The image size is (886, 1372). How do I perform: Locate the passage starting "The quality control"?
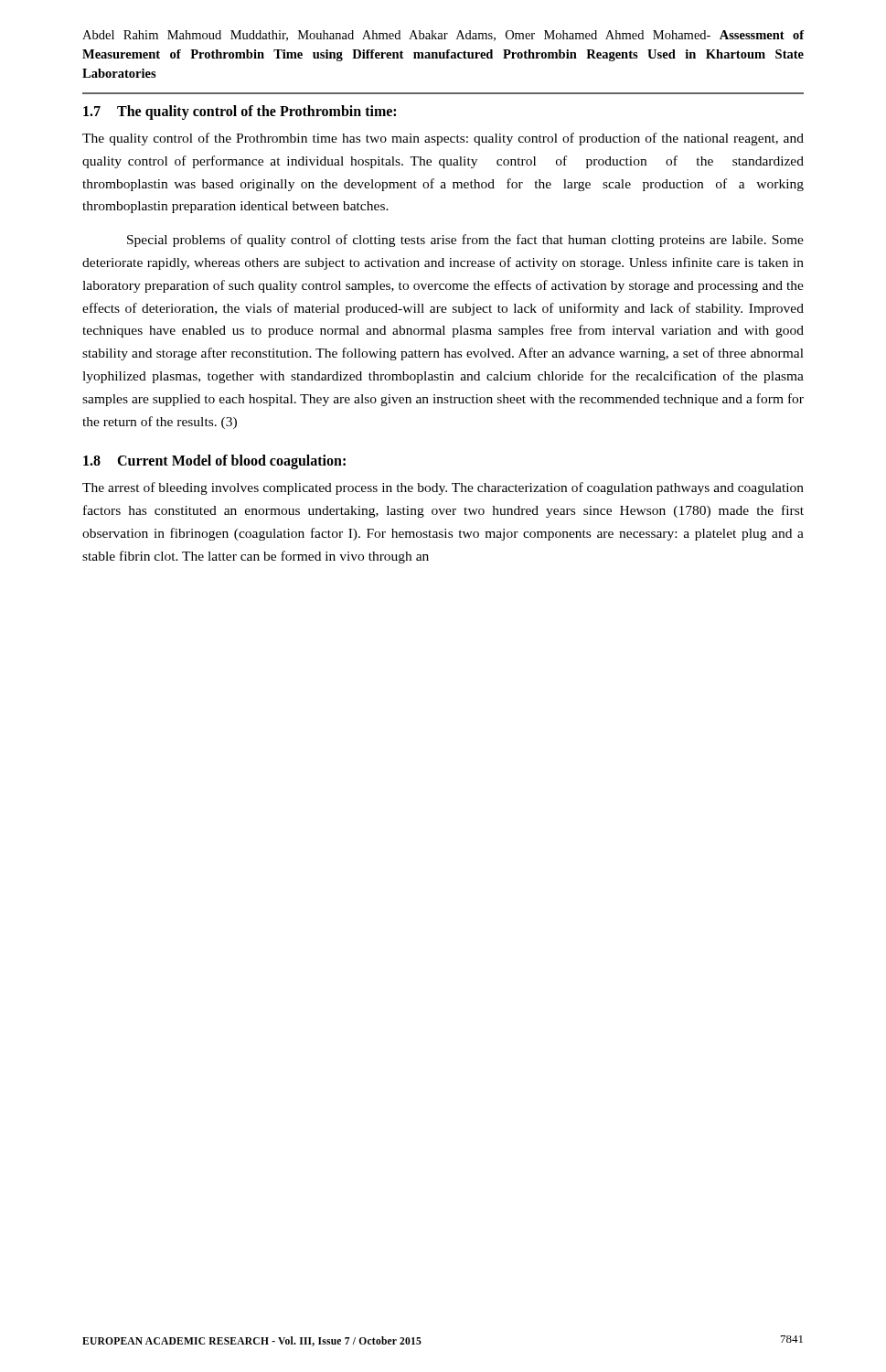(x=443, y=172)
